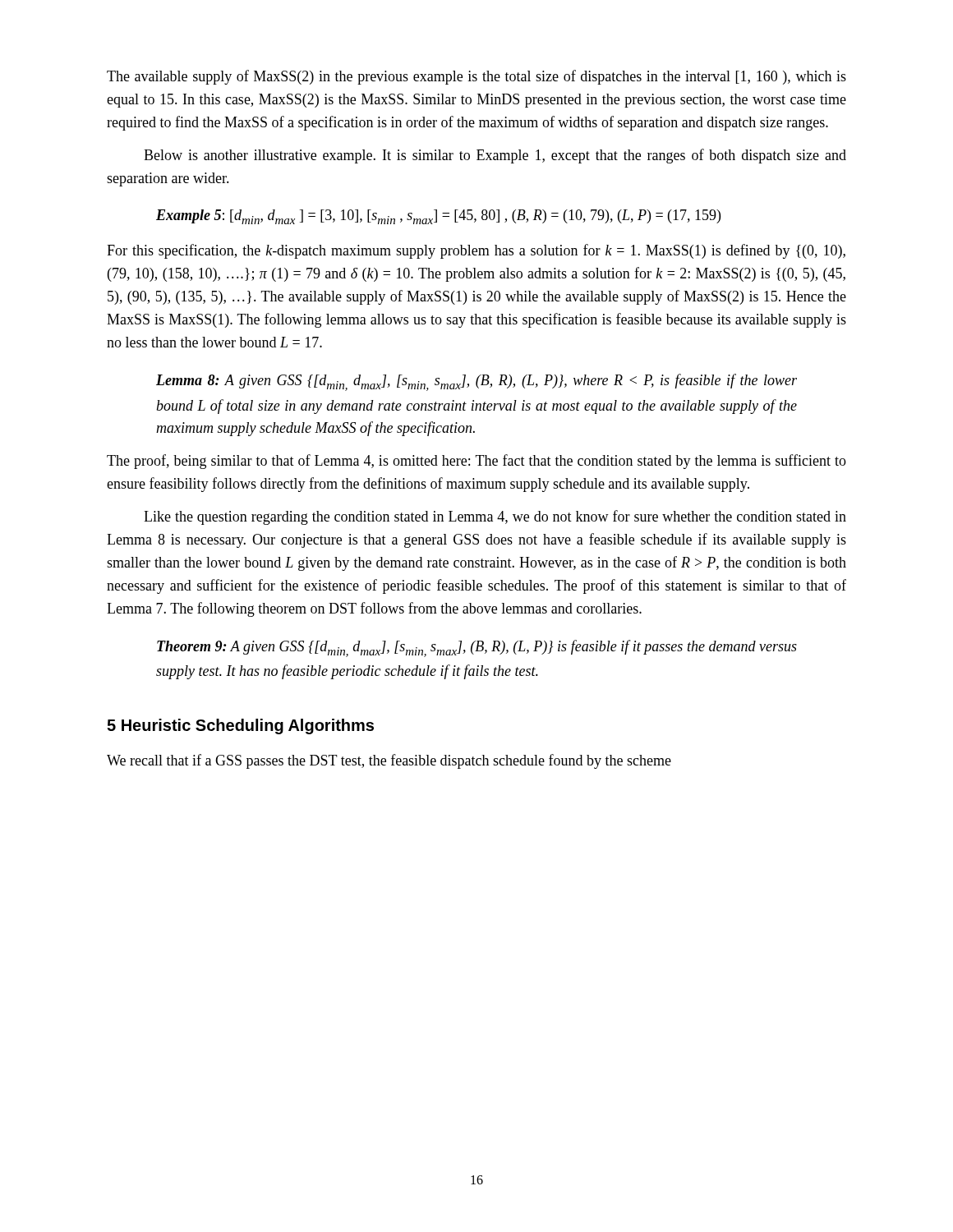Locate the text block with the text "For this specification, the k-dispatch maximum supply problem"

(x=476, y=297)
